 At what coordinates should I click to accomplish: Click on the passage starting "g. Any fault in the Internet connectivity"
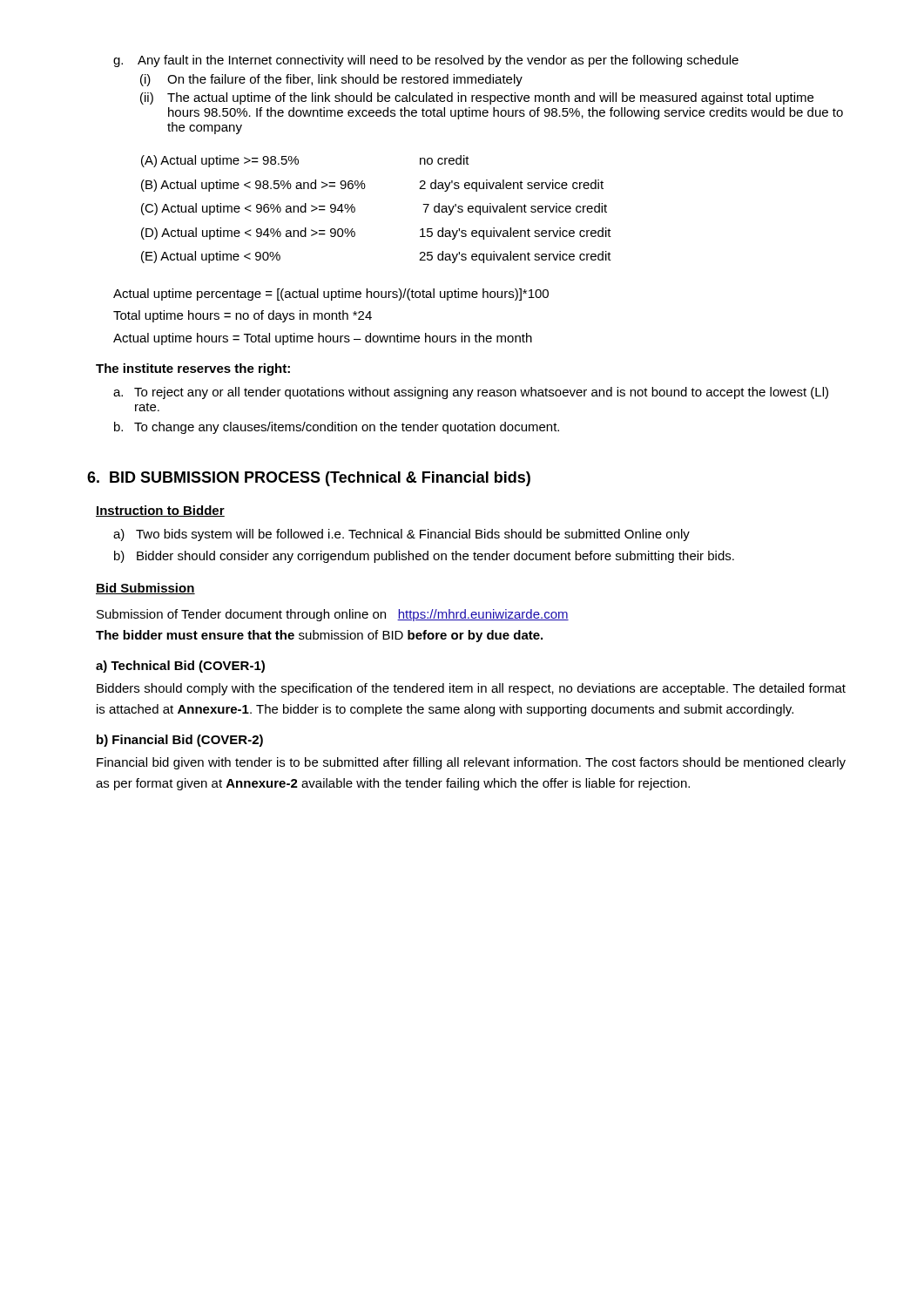click(479, 93)
